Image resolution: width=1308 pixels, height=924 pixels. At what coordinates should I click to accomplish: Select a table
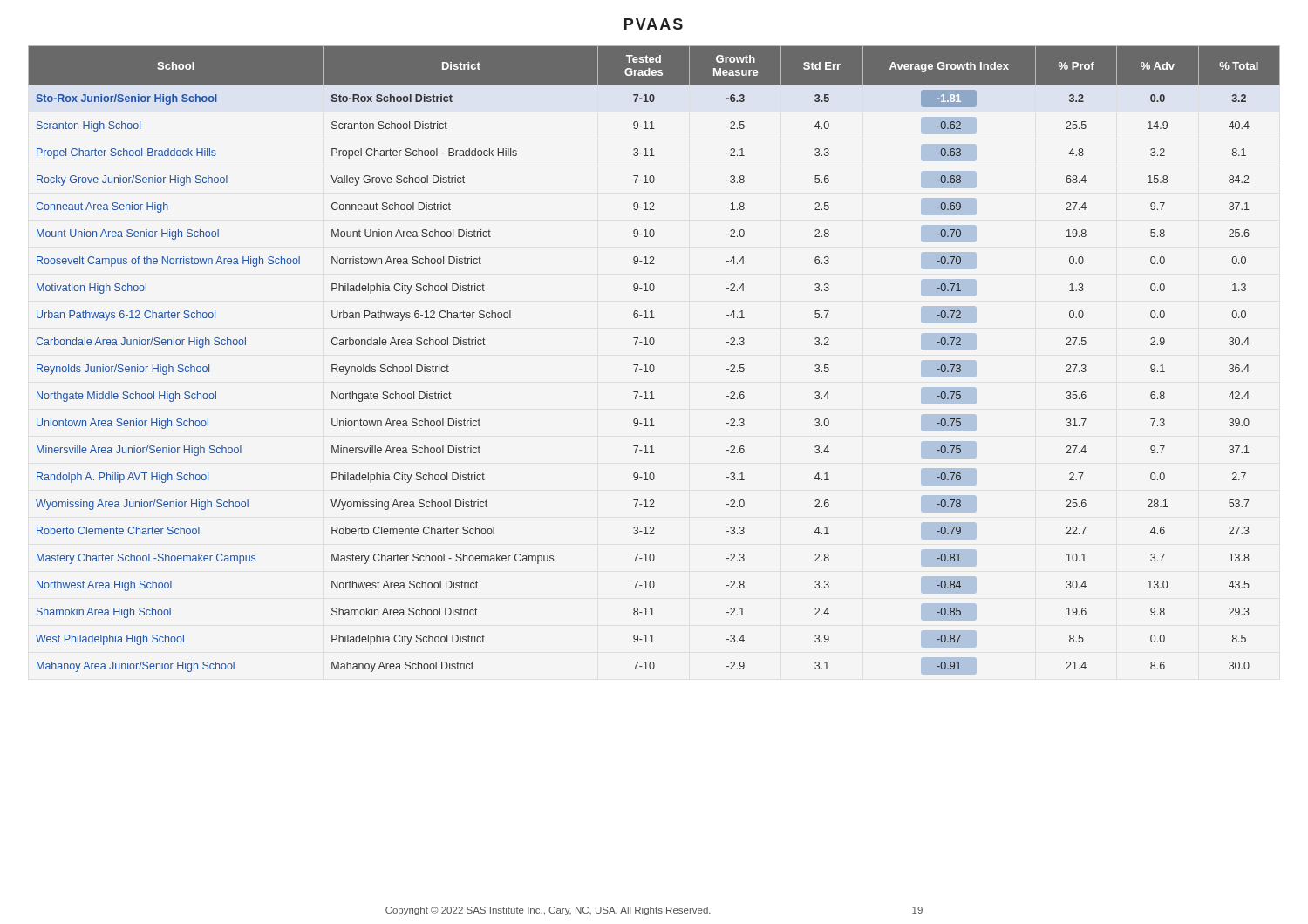pos(654,363)
